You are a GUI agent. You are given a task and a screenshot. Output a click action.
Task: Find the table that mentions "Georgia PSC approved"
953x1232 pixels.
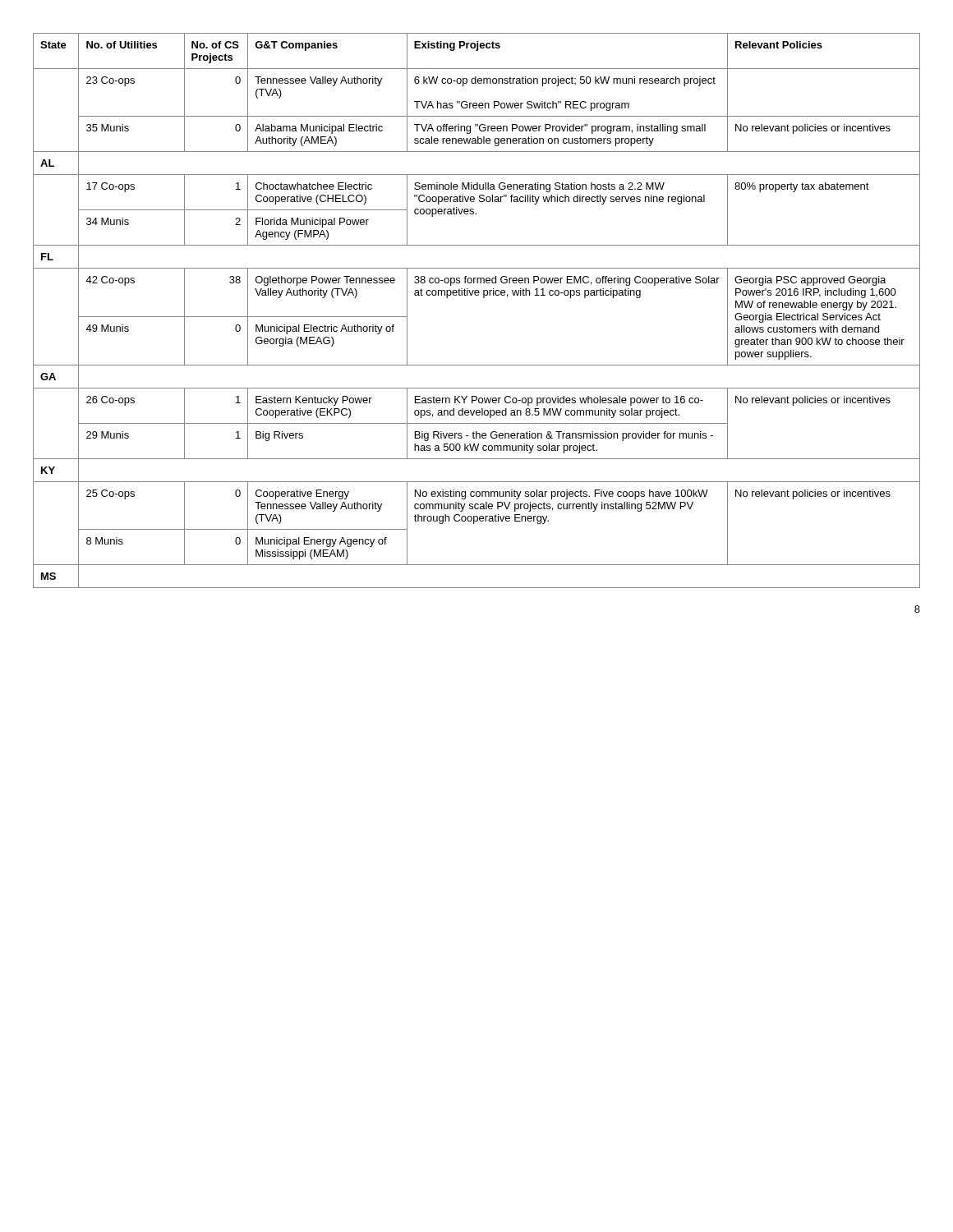pos(476,310)
